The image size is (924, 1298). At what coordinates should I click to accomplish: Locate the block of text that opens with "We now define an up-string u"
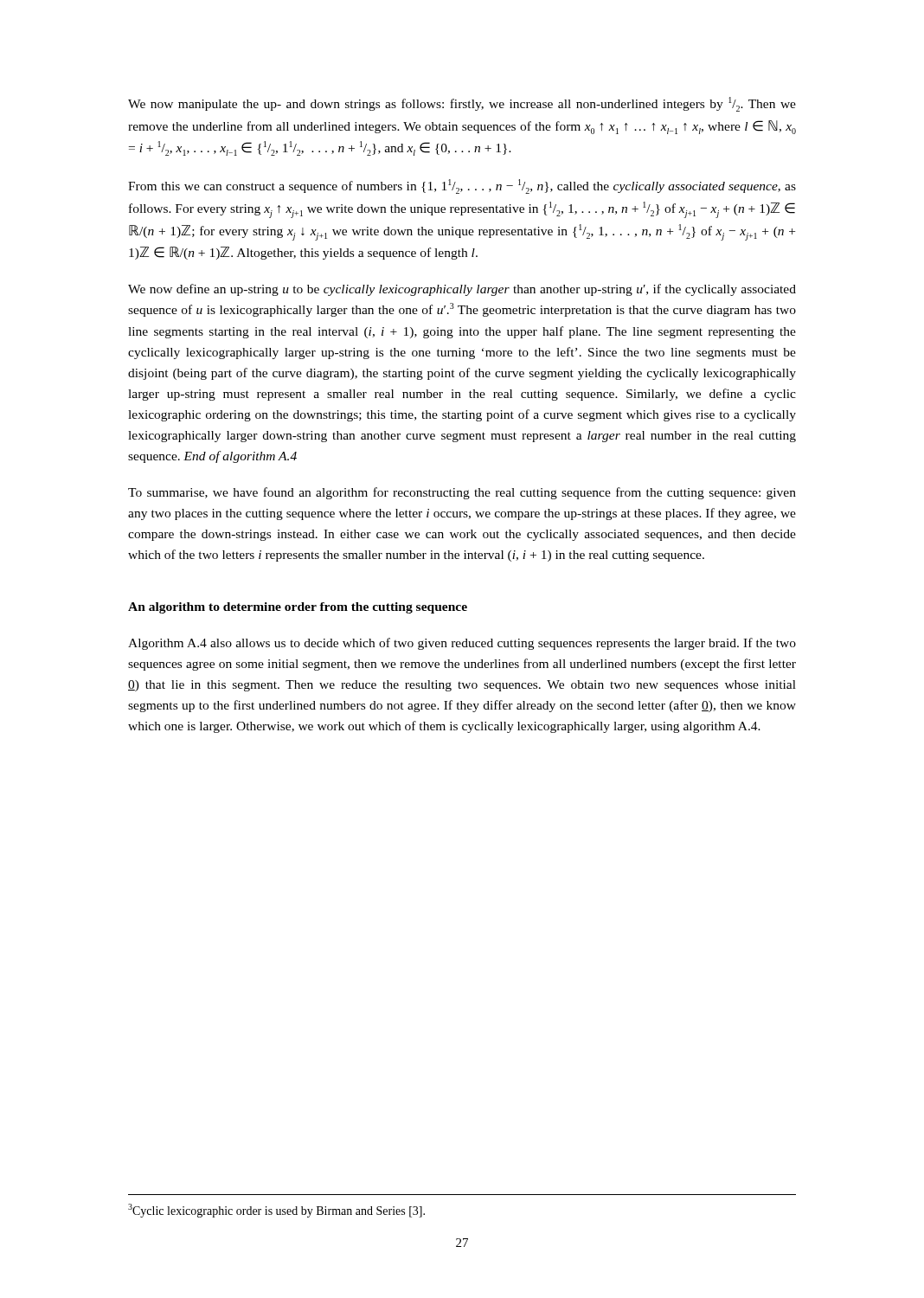(462, 373)
